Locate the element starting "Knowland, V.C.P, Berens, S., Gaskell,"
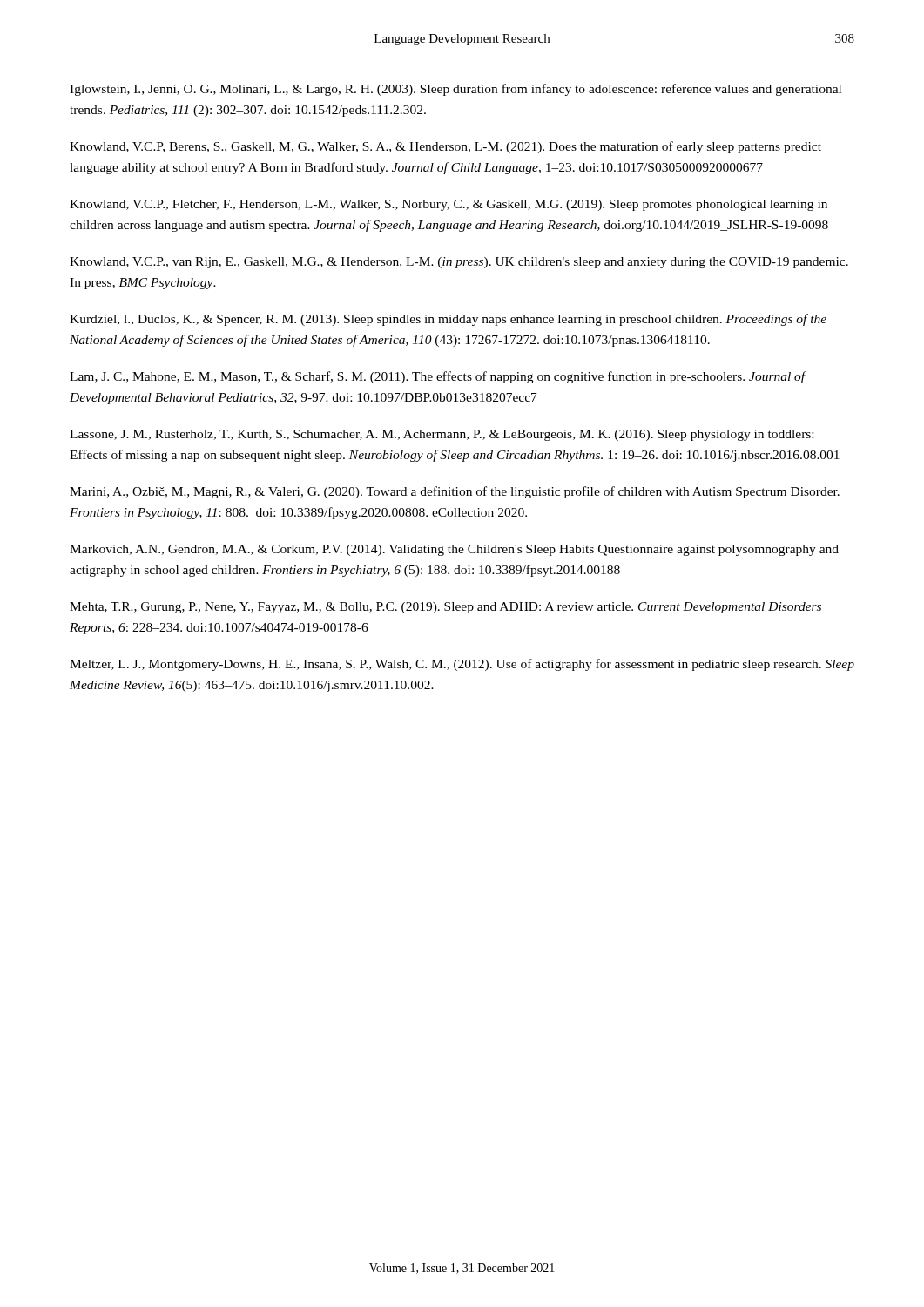The image size is (924, 1307). (x=445, y=156)
